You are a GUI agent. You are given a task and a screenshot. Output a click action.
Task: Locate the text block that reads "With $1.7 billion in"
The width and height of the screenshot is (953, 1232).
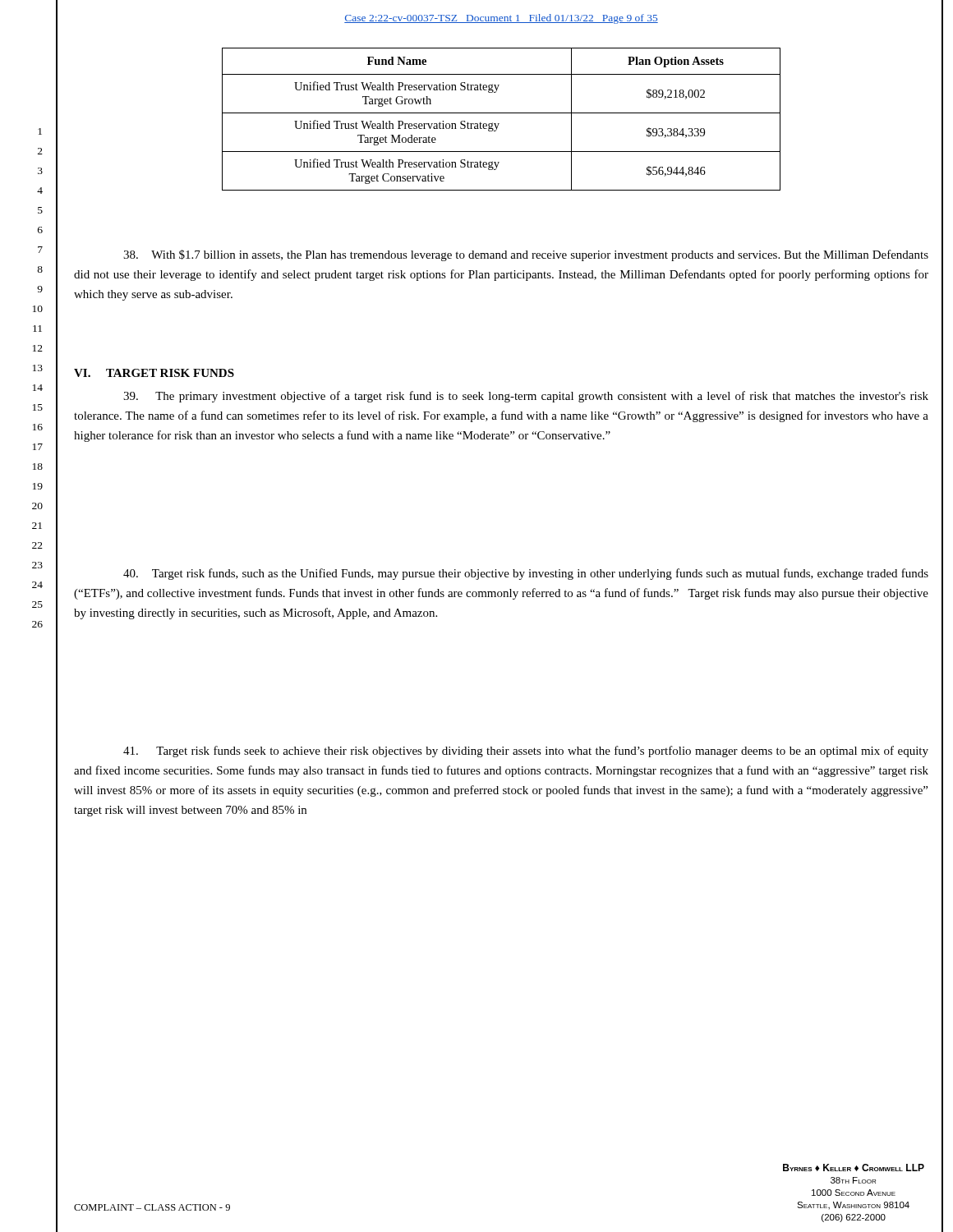coord(501,274)
